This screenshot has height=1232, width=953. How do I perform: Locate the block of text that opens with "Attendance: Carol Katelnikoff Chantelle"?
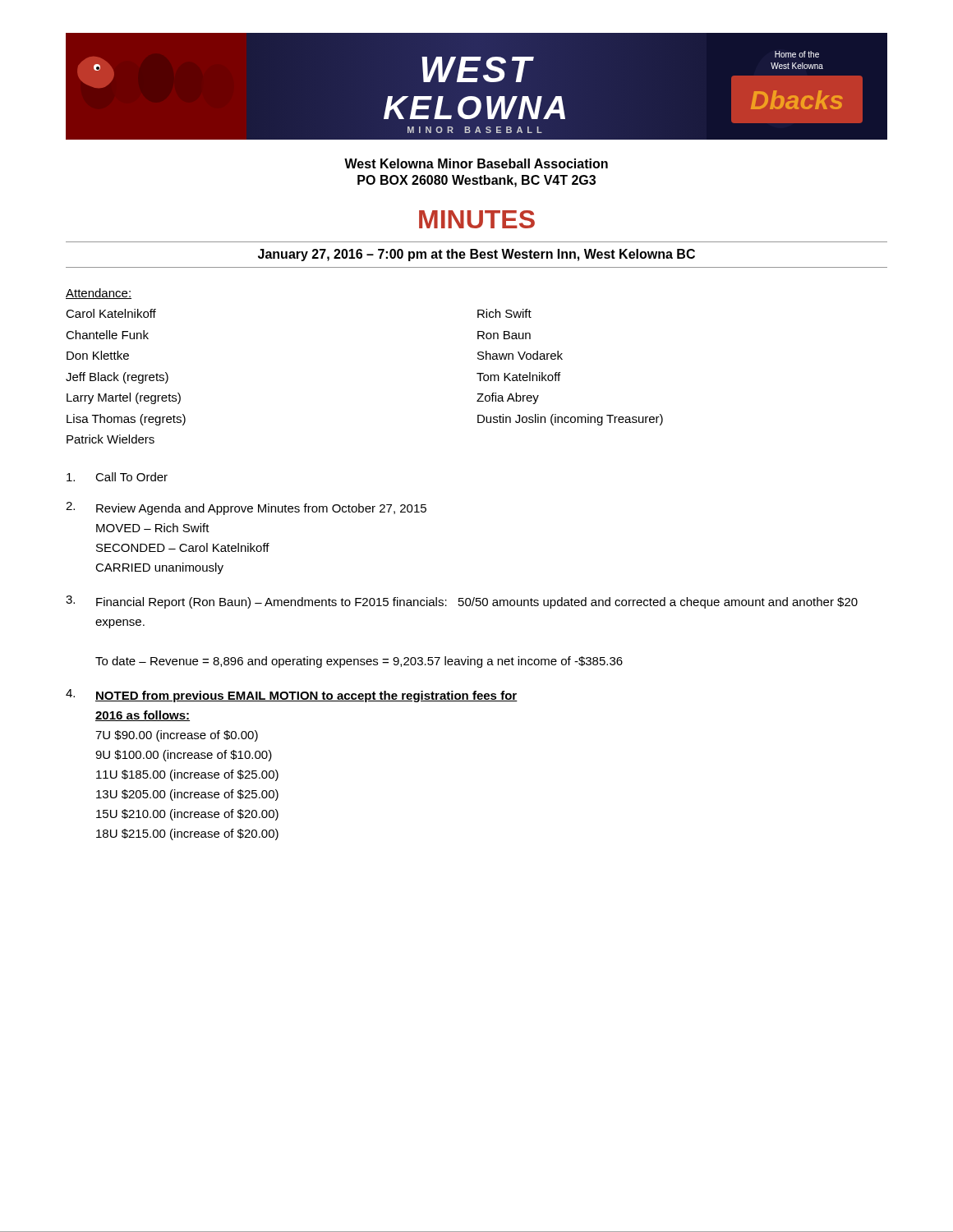click(x=476, y=368)
